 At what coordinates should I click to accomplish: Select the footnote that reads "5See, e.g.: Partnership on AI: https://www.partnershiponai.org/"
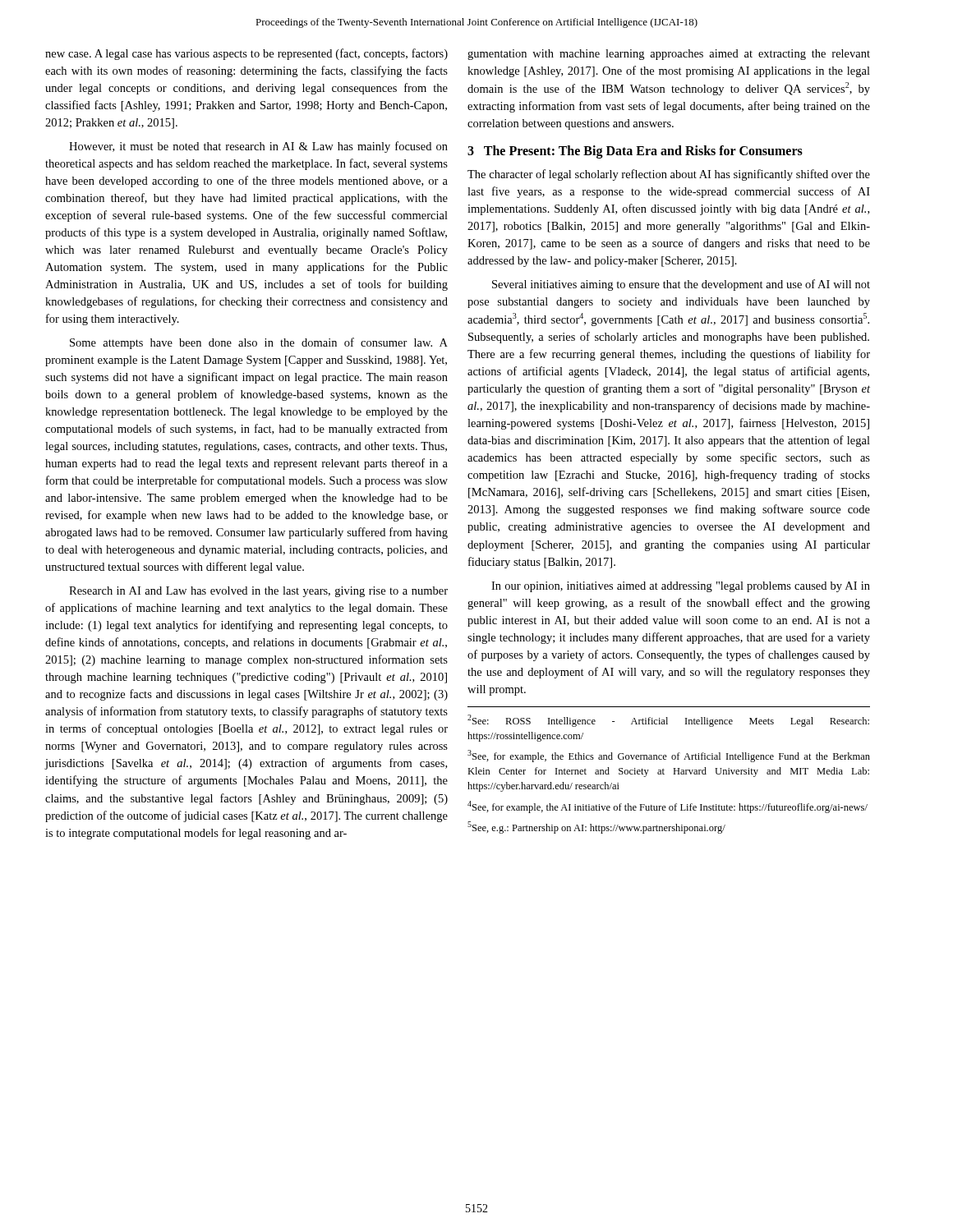[596, 827]
